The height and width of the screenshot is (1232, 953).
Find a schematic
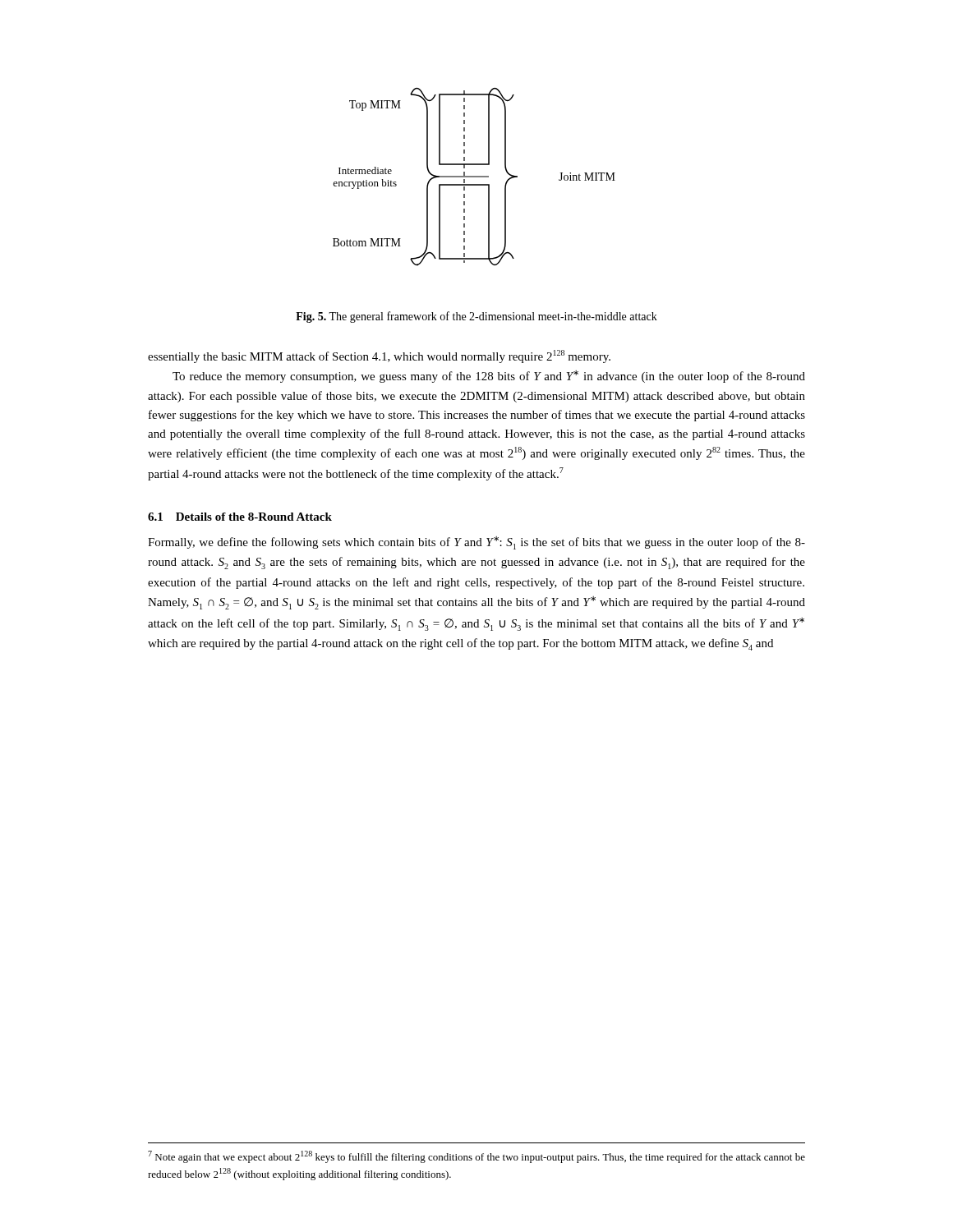[x=476, y=172]
